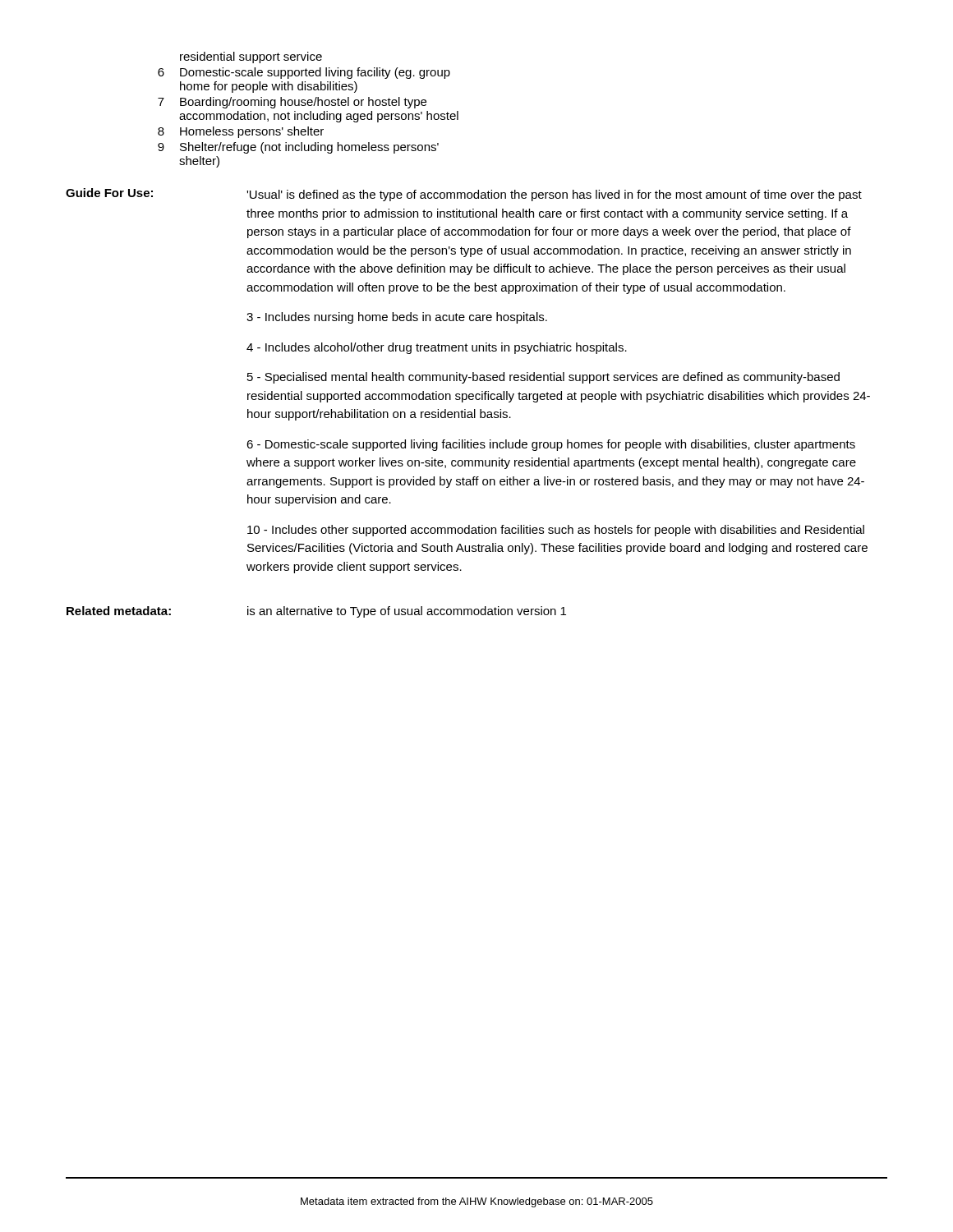Find the region starting "Guide For Use: 'Usual' is"
953x1232 pixels.
(x=476, y=386)
